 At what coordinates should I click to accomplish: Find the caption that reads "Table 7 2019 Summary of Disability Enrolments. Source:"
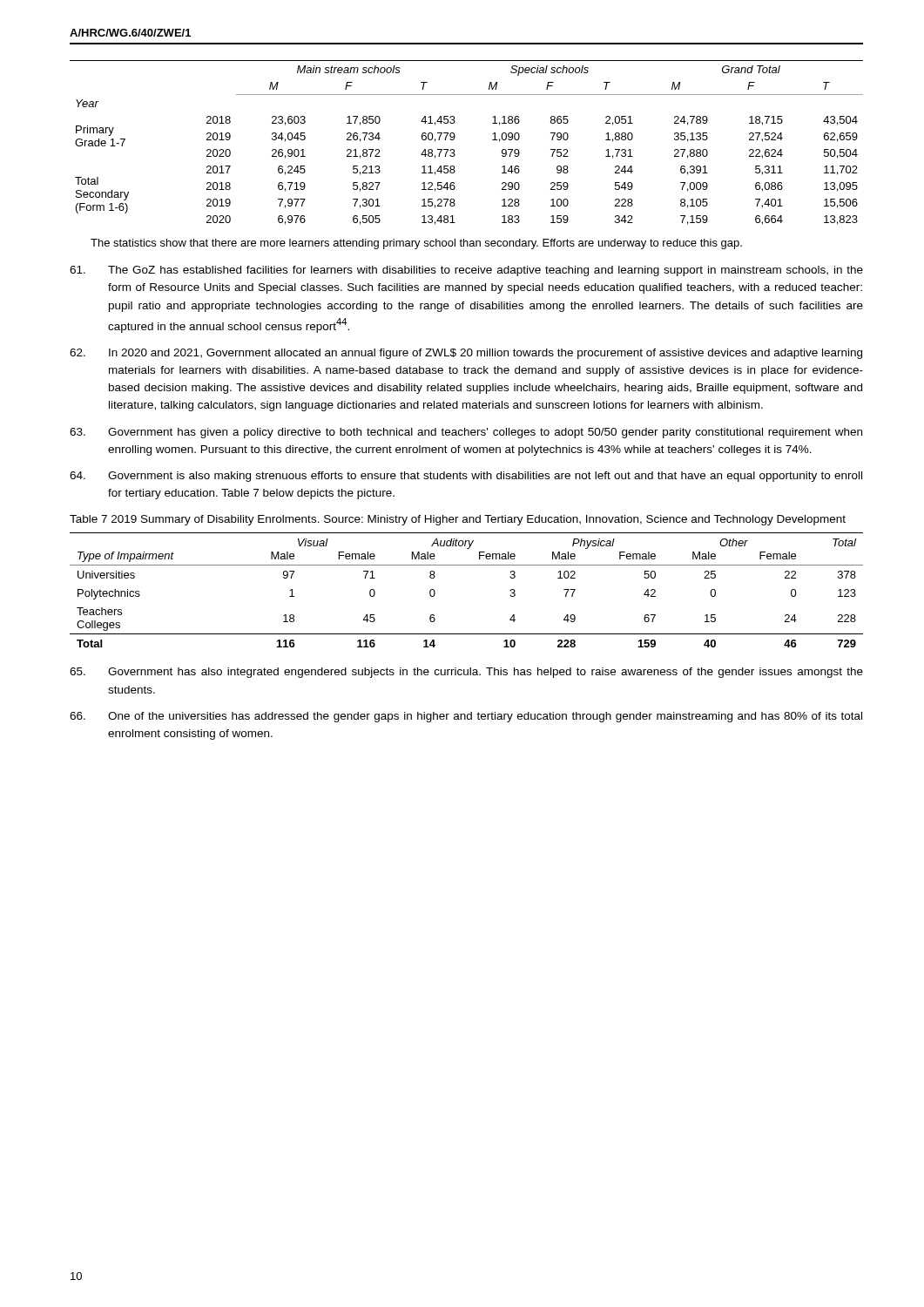coord(458,518)
